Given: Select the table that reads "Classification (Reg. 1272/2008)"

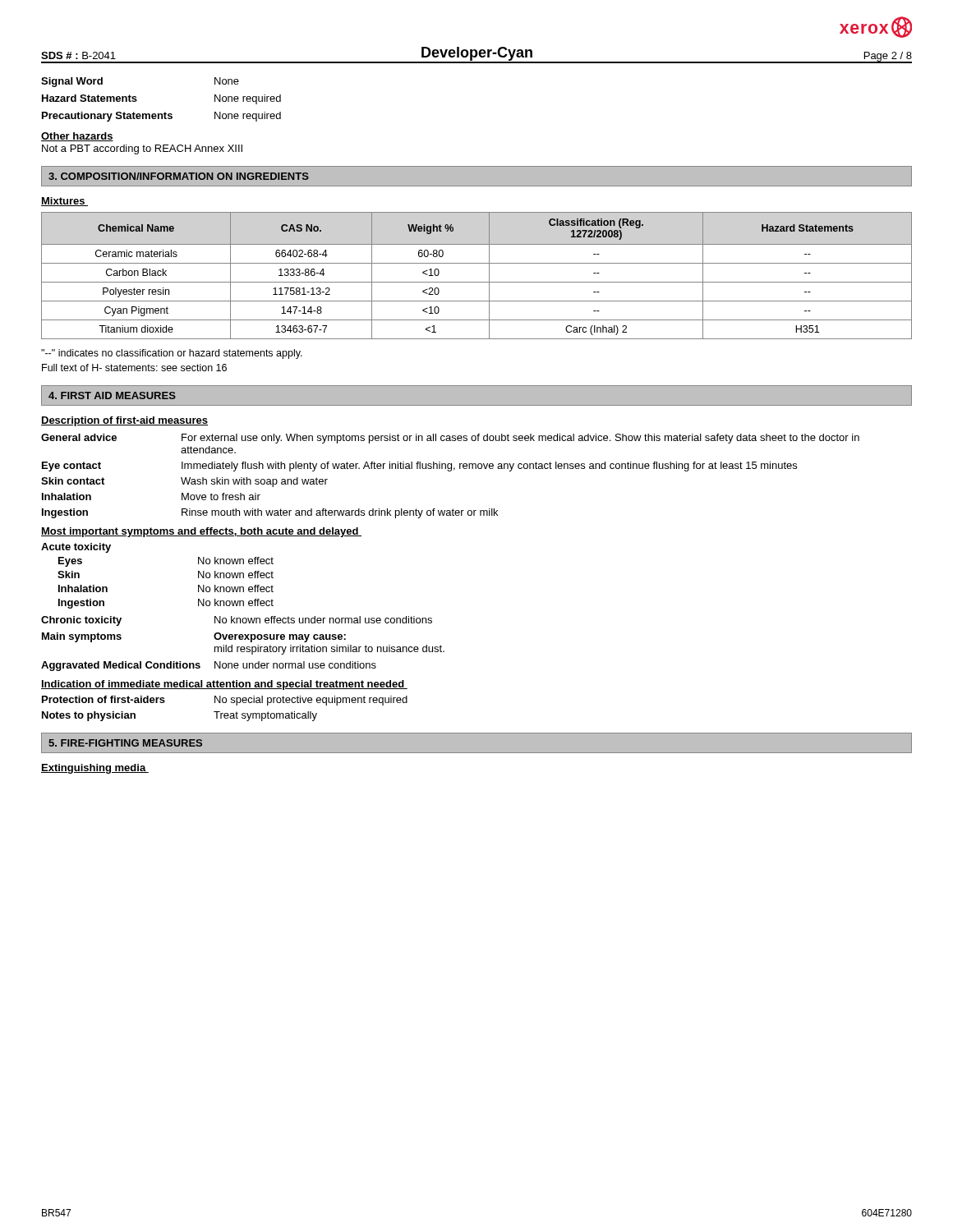Looking at the screenshot, I should (476, 276).
